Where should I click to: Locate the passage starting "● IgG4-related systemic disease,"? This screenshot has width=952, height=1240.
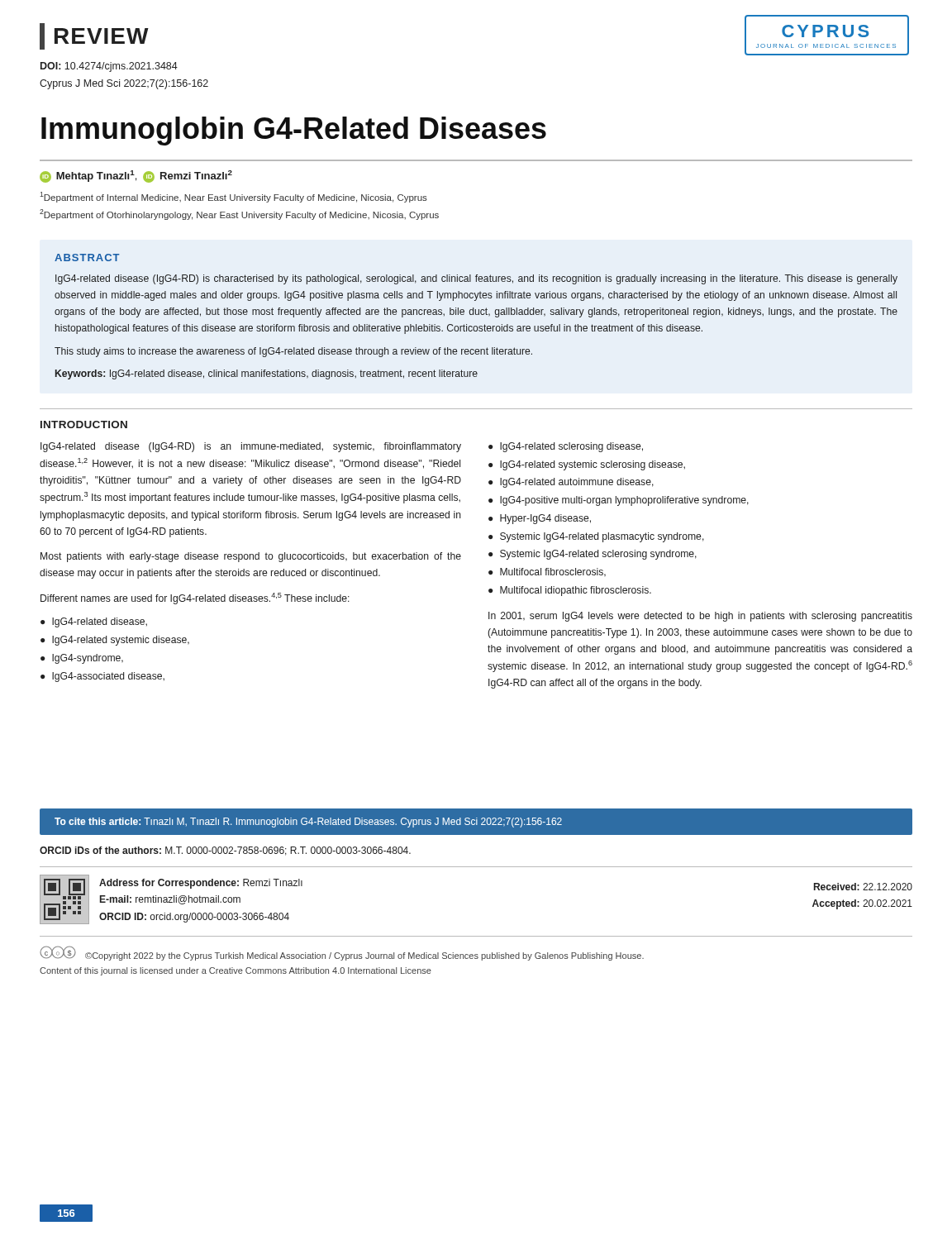click(x=115, y=640)
